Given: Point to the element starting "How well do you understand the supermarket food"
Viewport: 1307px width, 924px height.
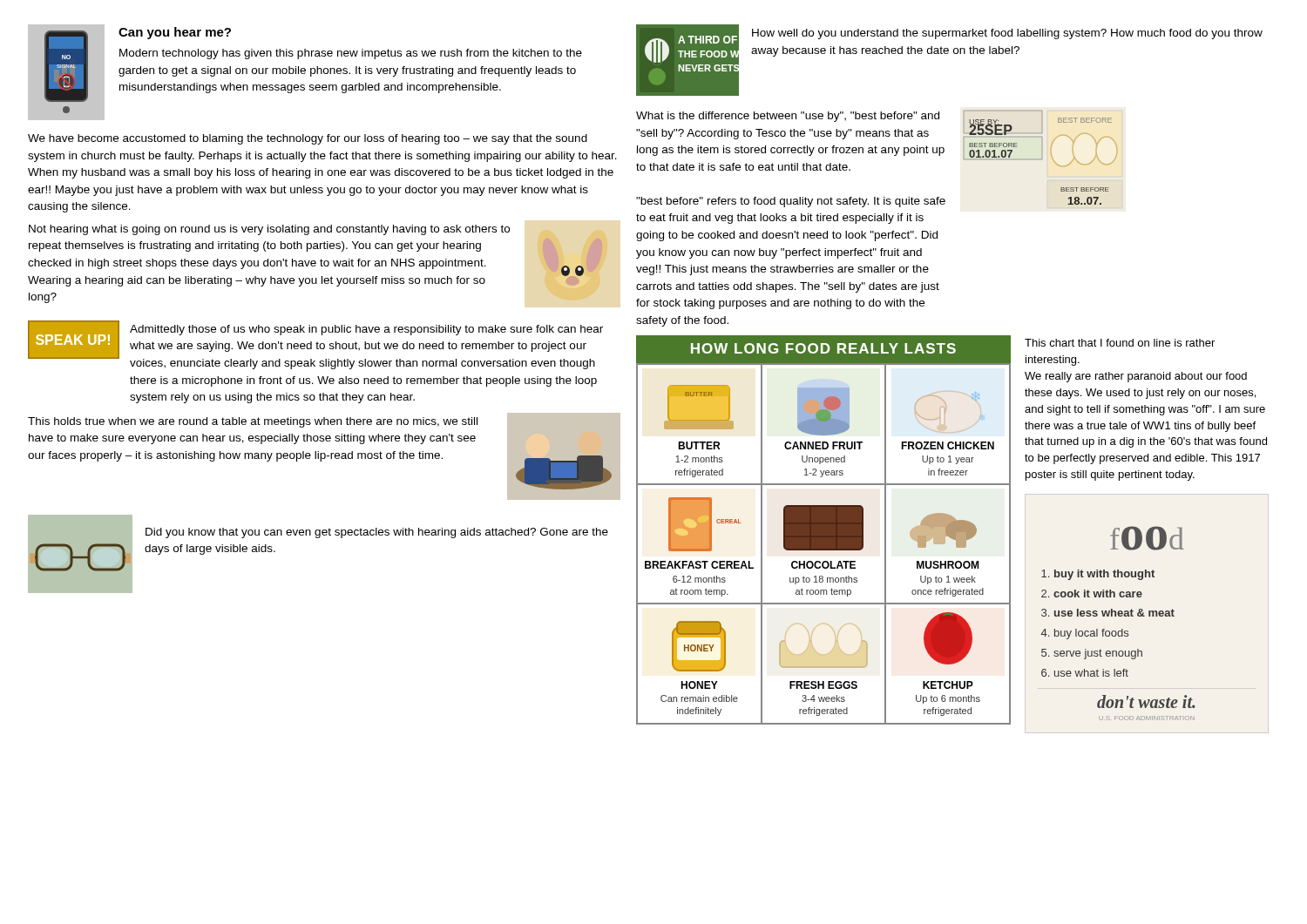Looking at the screenshot, I should pos(1007,41).
